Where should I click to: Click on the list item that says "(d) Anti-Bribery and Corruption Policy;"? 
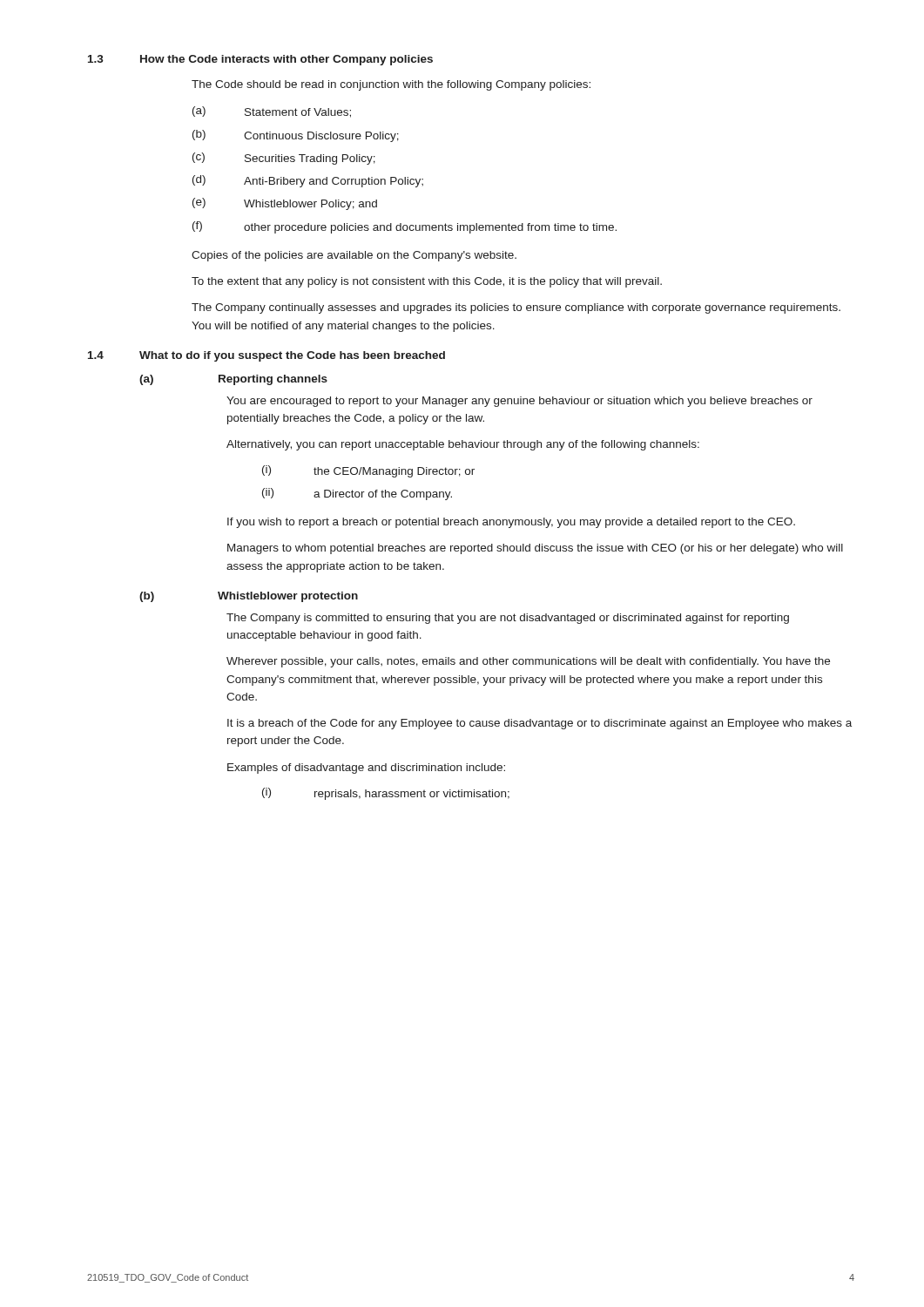point(308,181)
